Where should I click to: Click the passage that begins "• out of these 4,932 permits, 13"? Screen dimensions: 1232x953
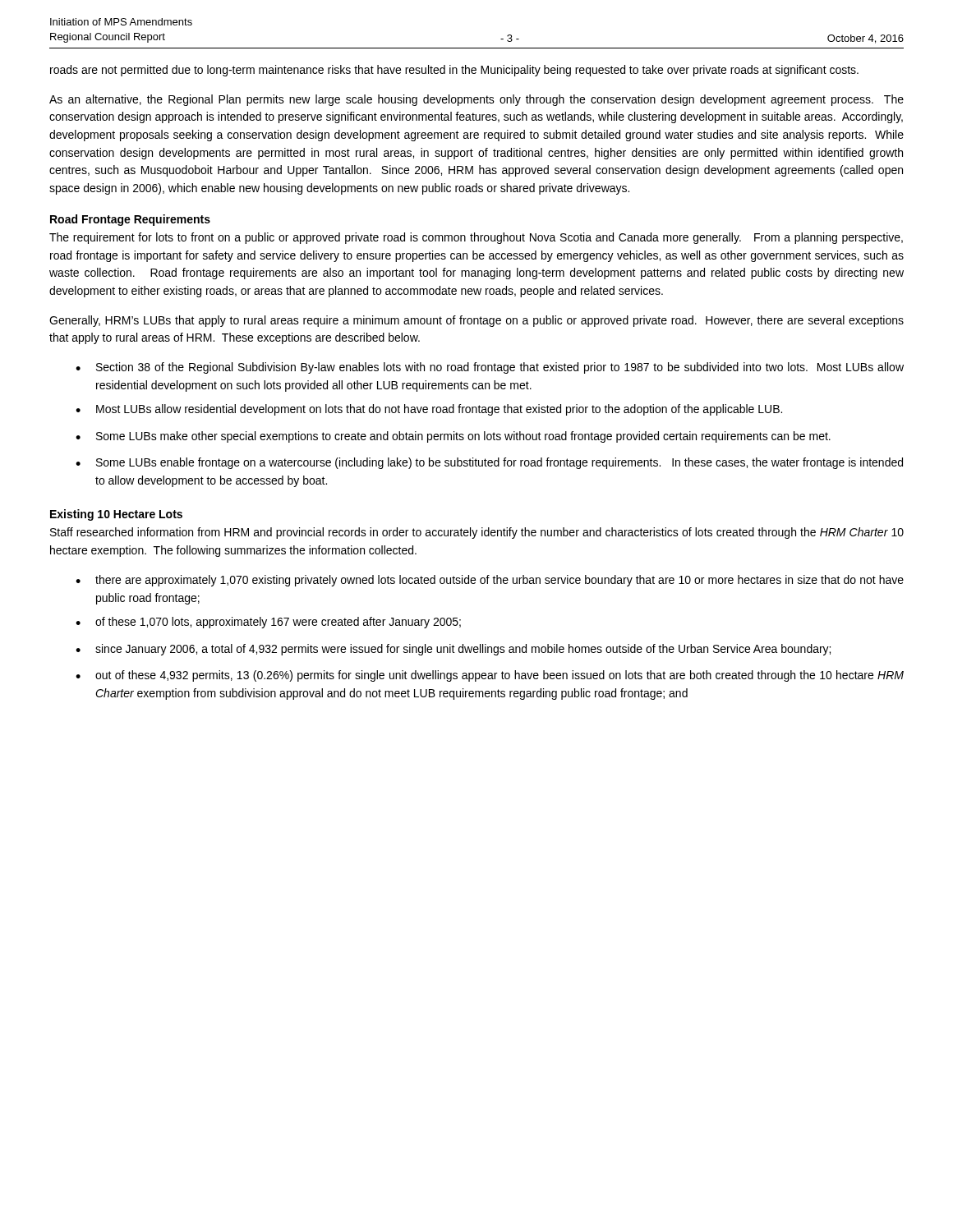[490, 685]
